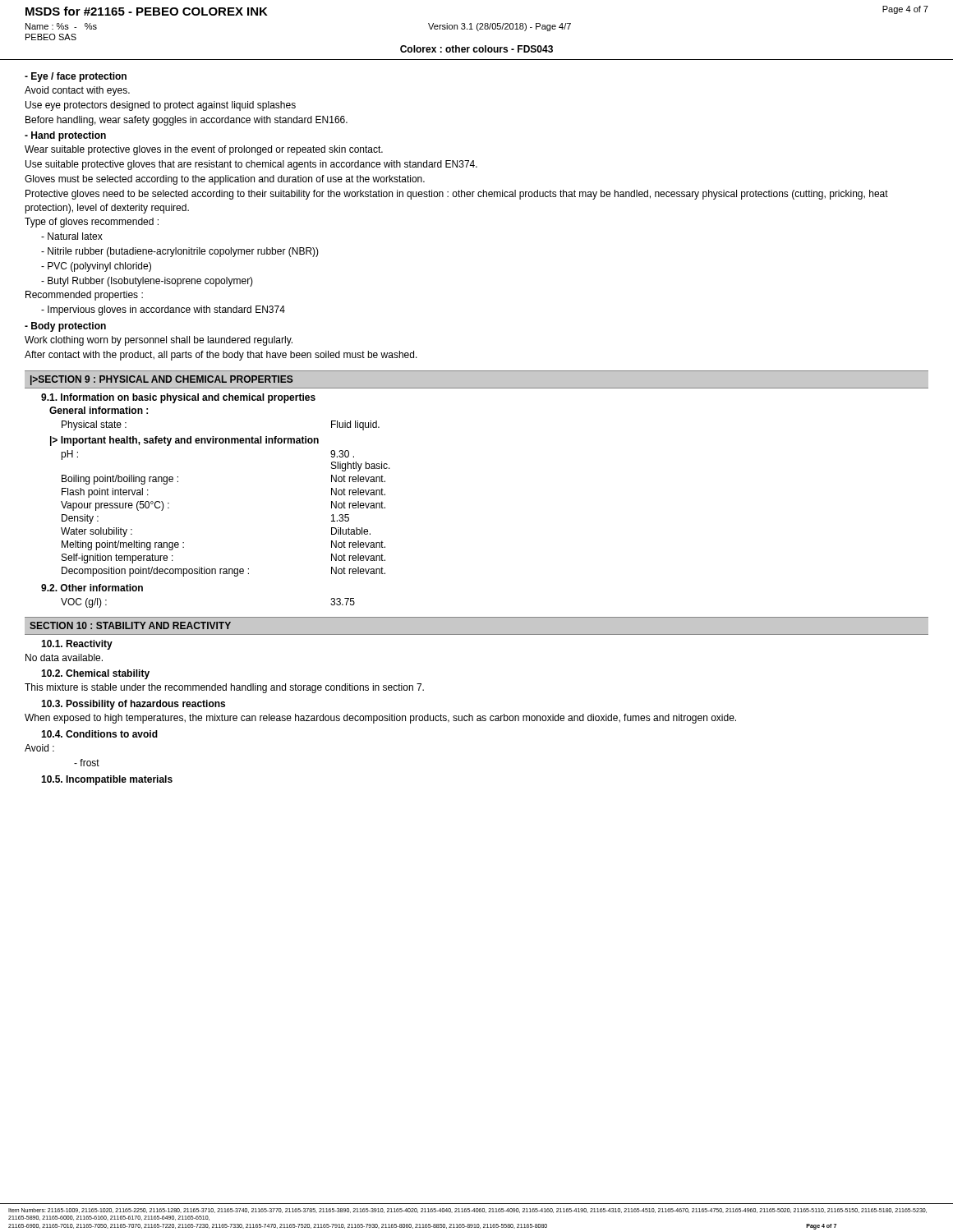Screen dimensions: 1232x953
Task: Select the section header that reads "- Body protection"
Action: [x=65, y=326]
